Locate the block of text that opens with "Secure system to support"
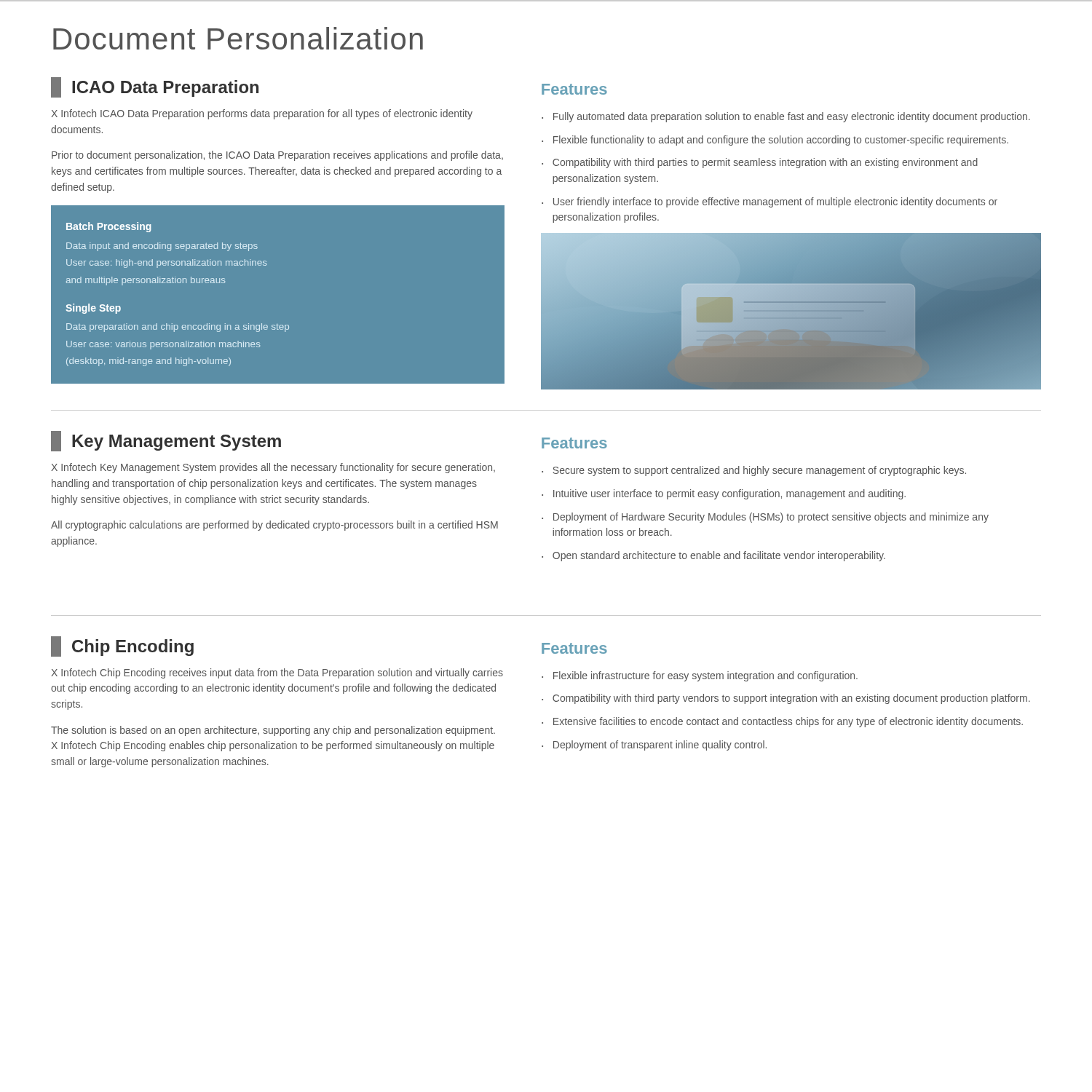The image size is (1092, 1092). tap(760, 470)
